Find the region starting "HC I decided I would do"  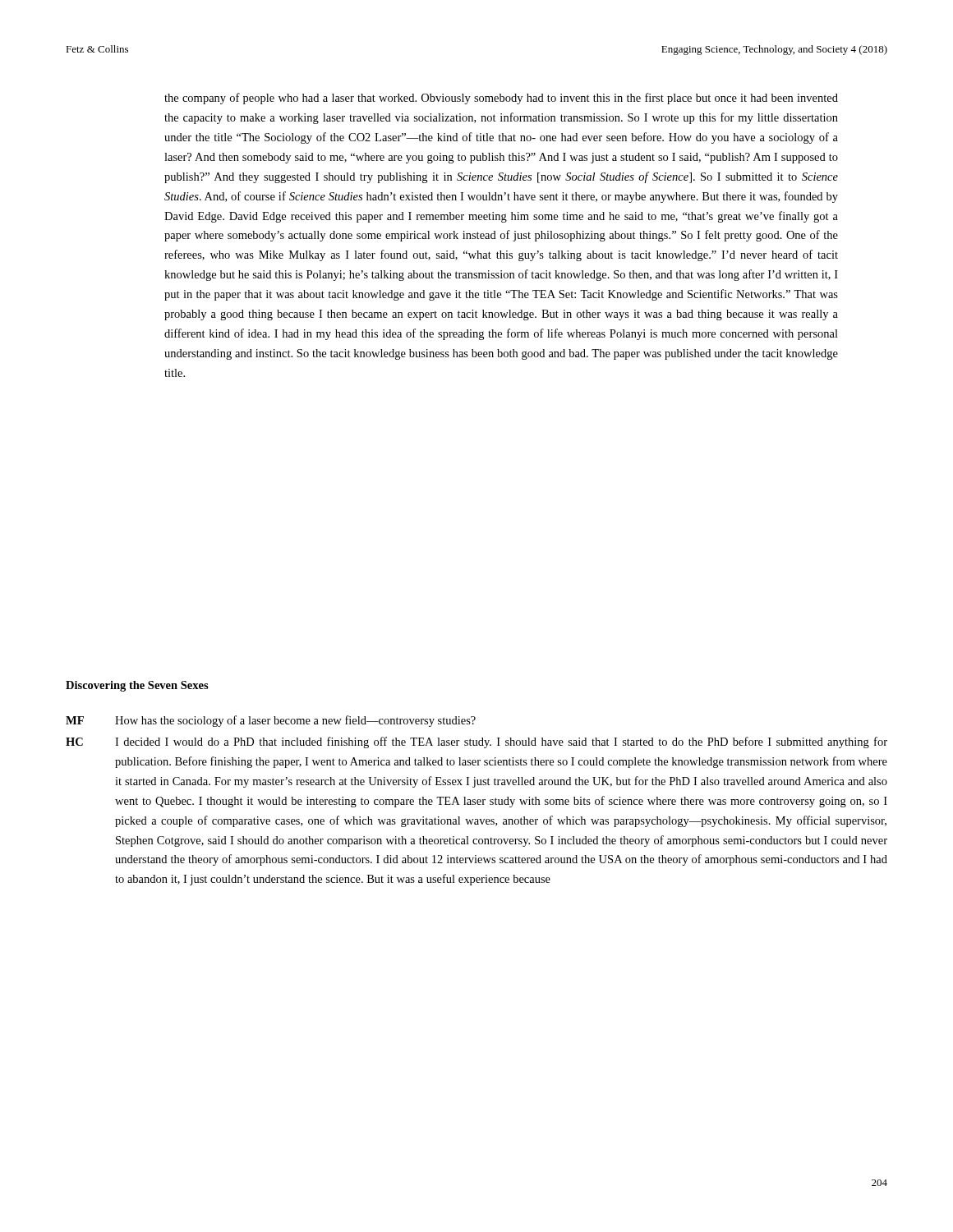point(476,811)
